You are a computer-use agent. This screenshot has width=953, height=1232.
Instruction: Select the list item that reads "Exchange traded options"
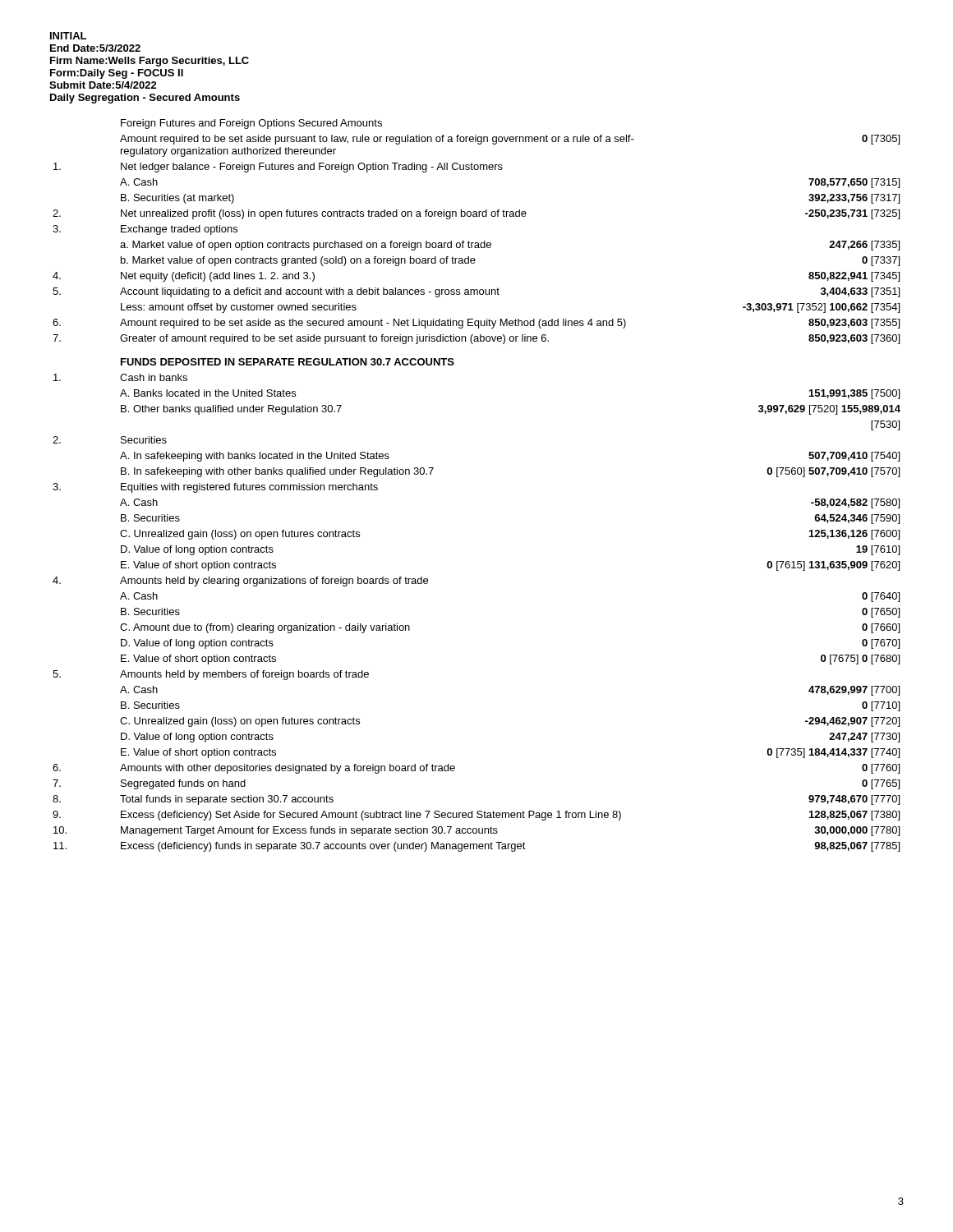pyautogui.click(x=179, y=229)
